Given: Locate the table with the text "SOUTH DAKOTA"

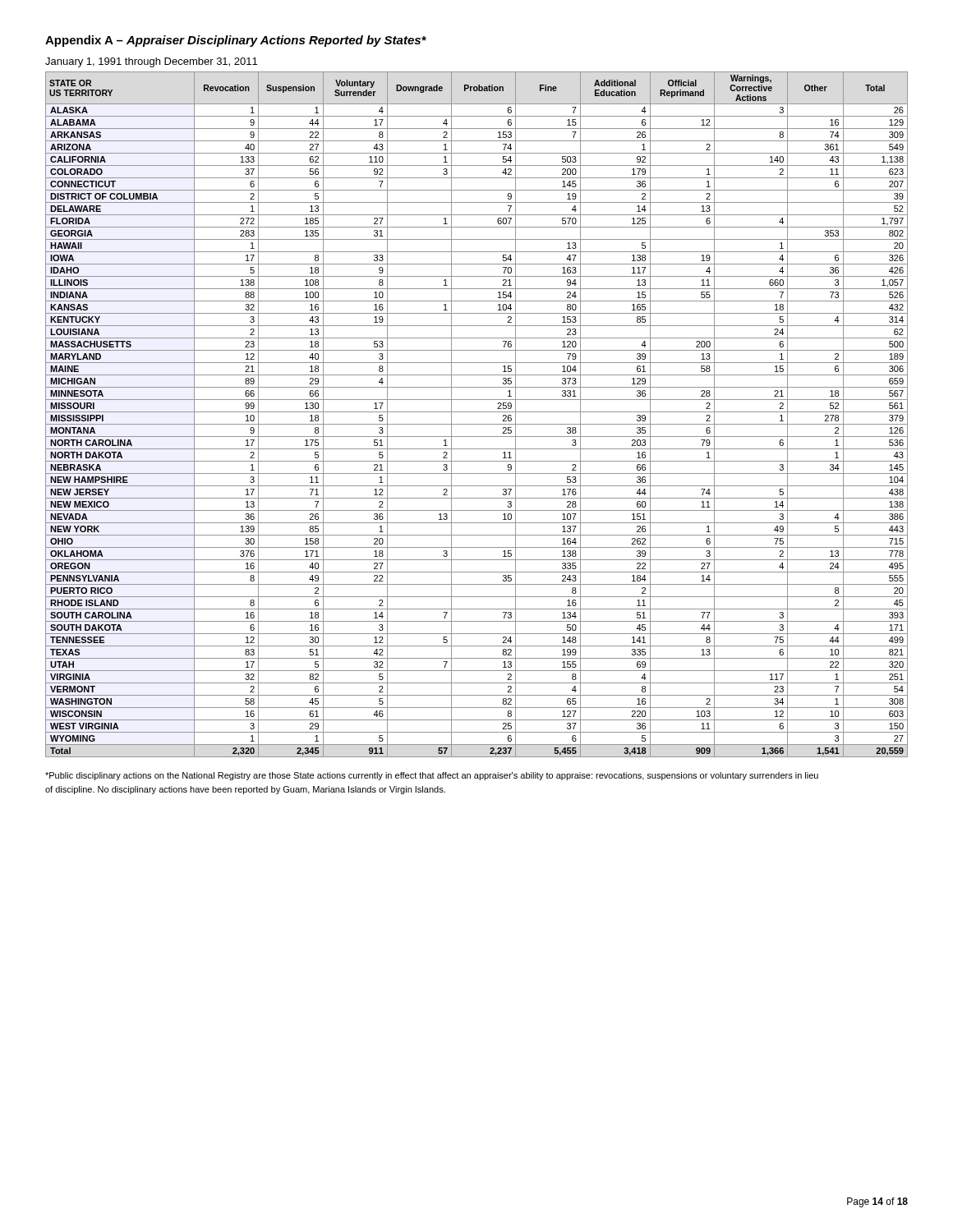Looking at the screenshot, I should coord(476,414).
